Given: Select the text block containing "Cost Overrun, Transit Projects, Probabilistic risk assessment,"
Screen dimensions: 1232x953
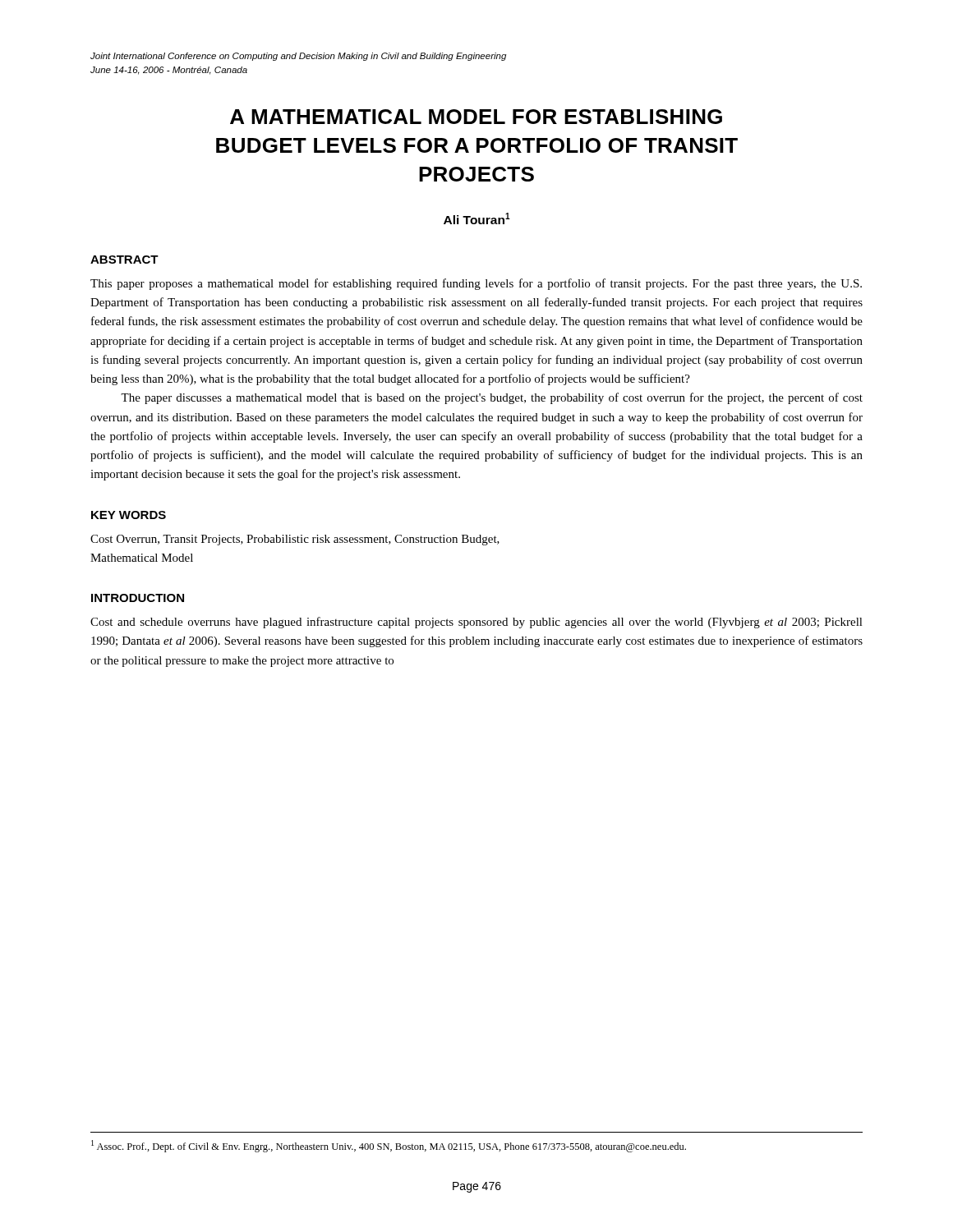Looking at the screenshot, I should pyautogui.click(x=476, y=549).
